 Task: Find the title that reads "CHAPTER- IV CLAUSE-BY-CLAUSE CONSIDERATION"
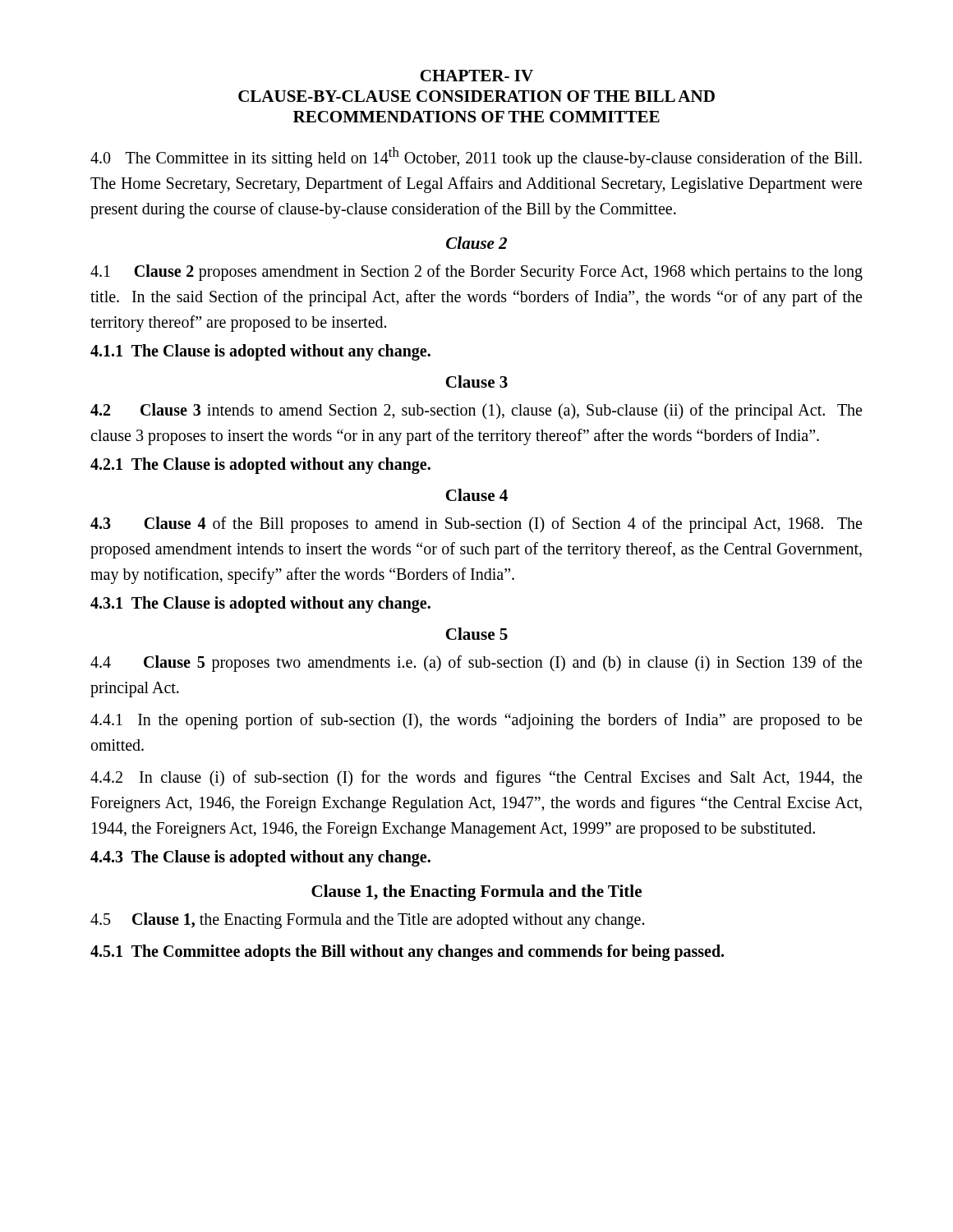[476, 96]
